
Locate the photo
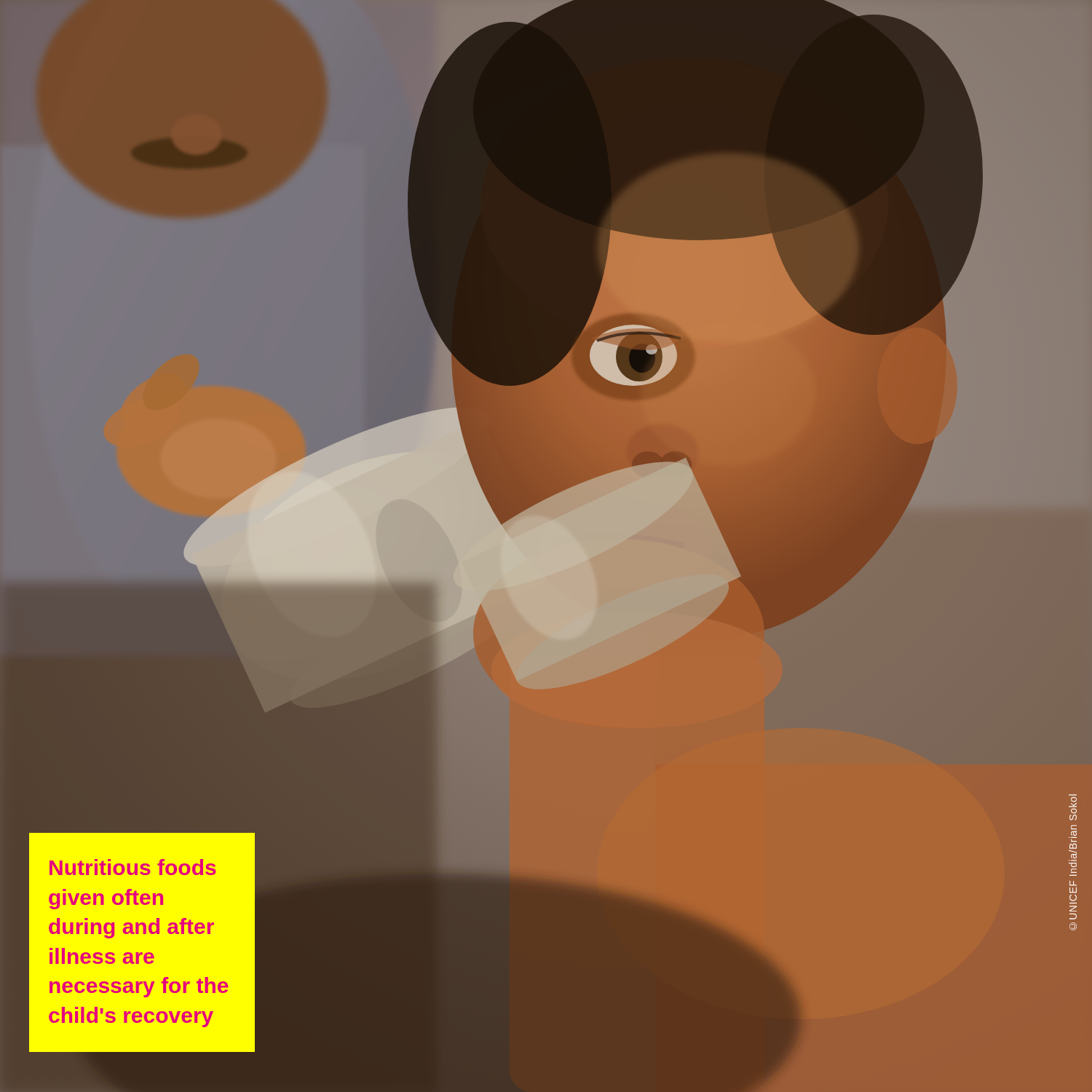click(x=546, y=546)
